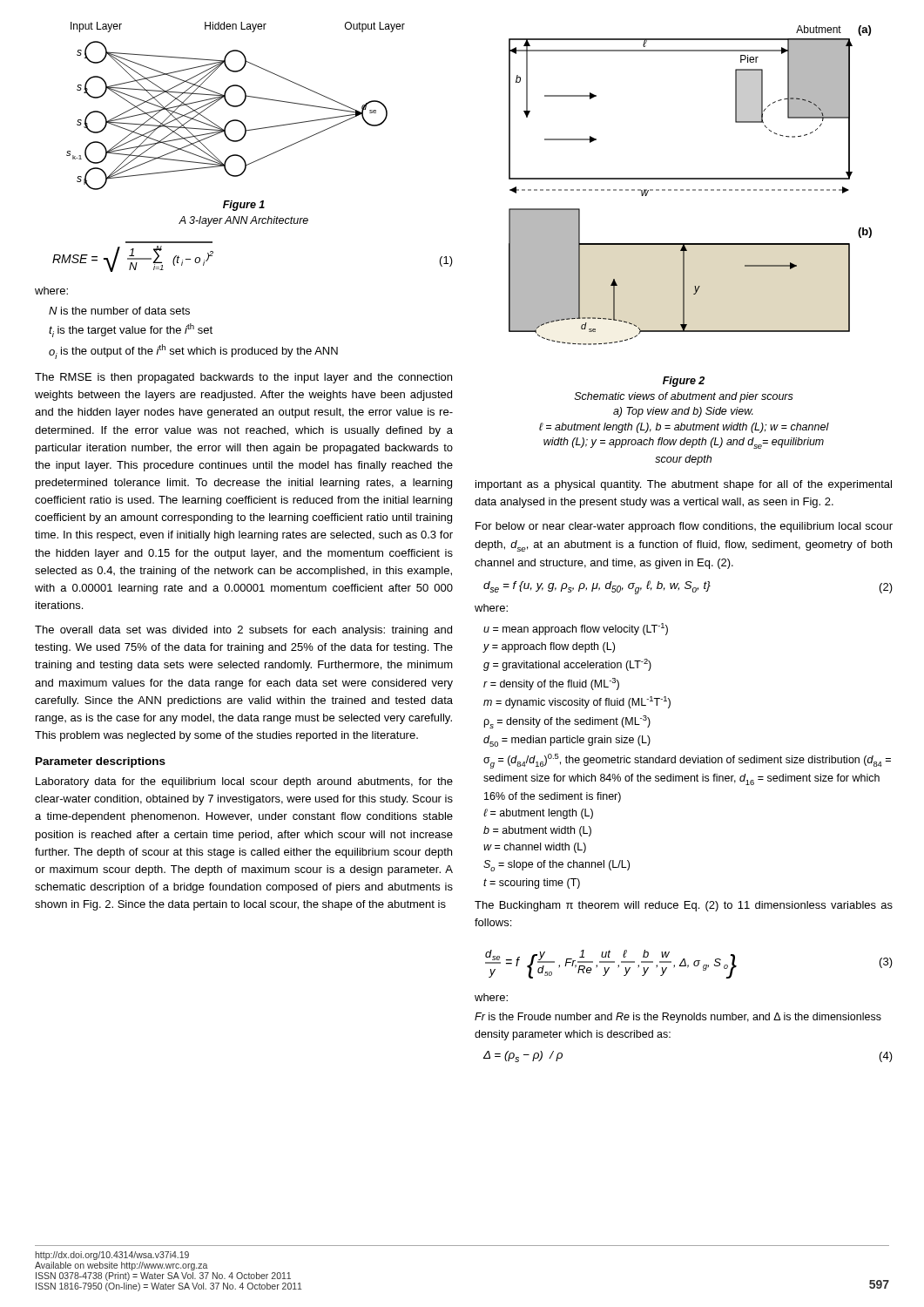
Task: Find the element starting "Figure 2 Schematic views of abutment and"
Action: (684, 420)
